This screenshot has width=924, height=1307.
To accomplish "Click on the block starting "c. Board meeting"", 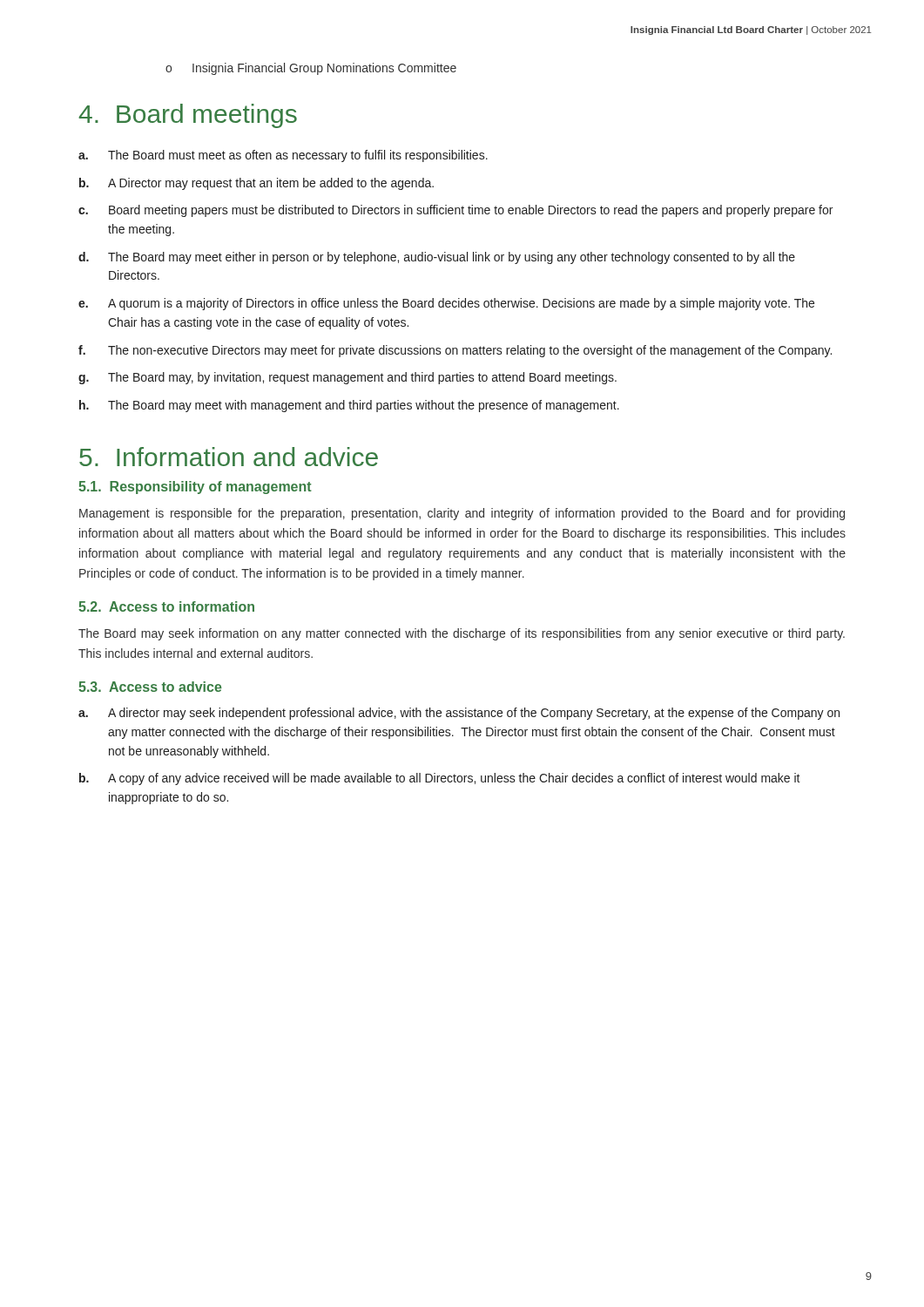I will [462, 220].
